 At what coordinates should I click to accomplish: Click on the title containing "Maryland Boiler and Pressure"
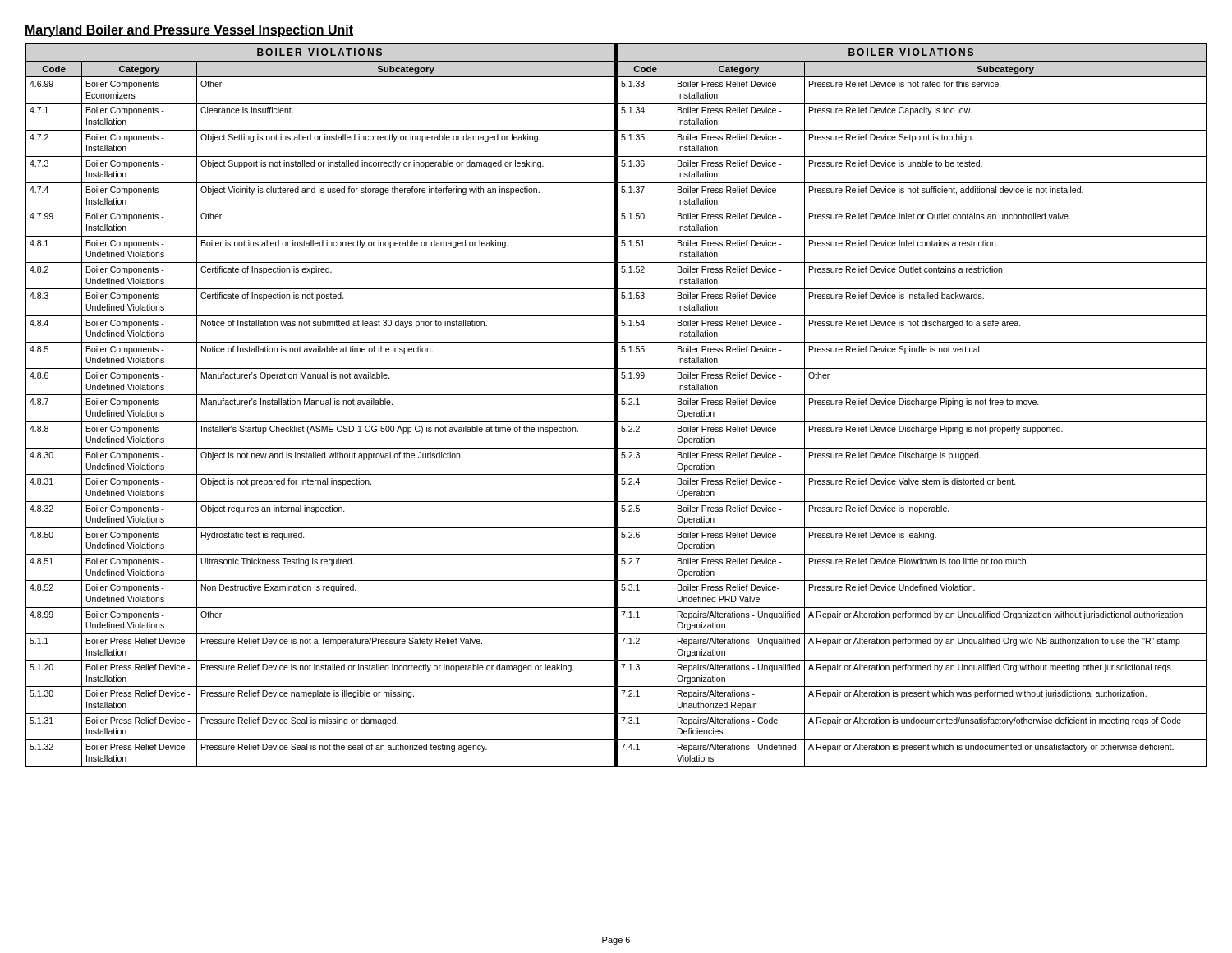point(189,31)
